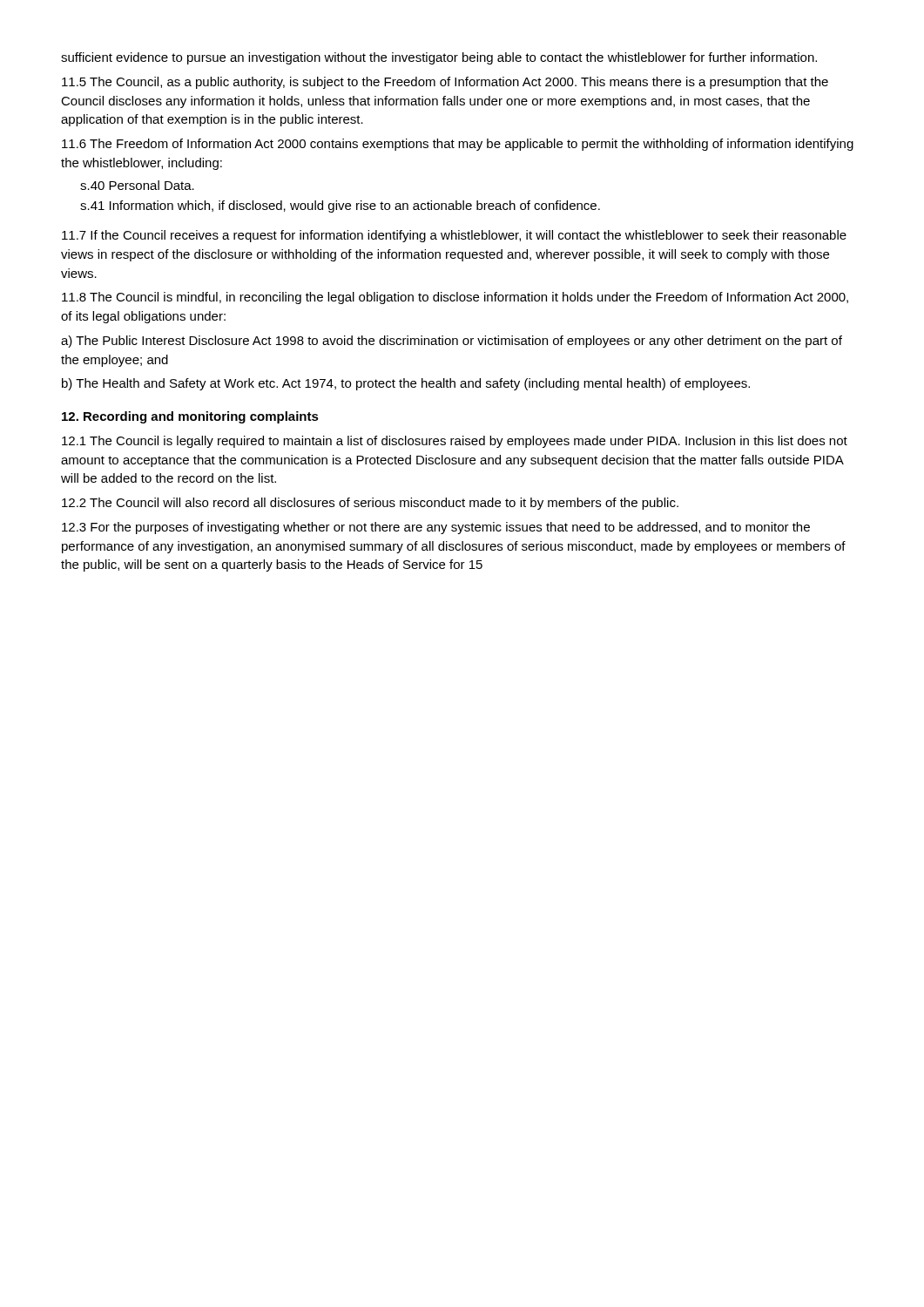
Task: Select the text block with the text "b) The Health and"
Action: point(406,383)
